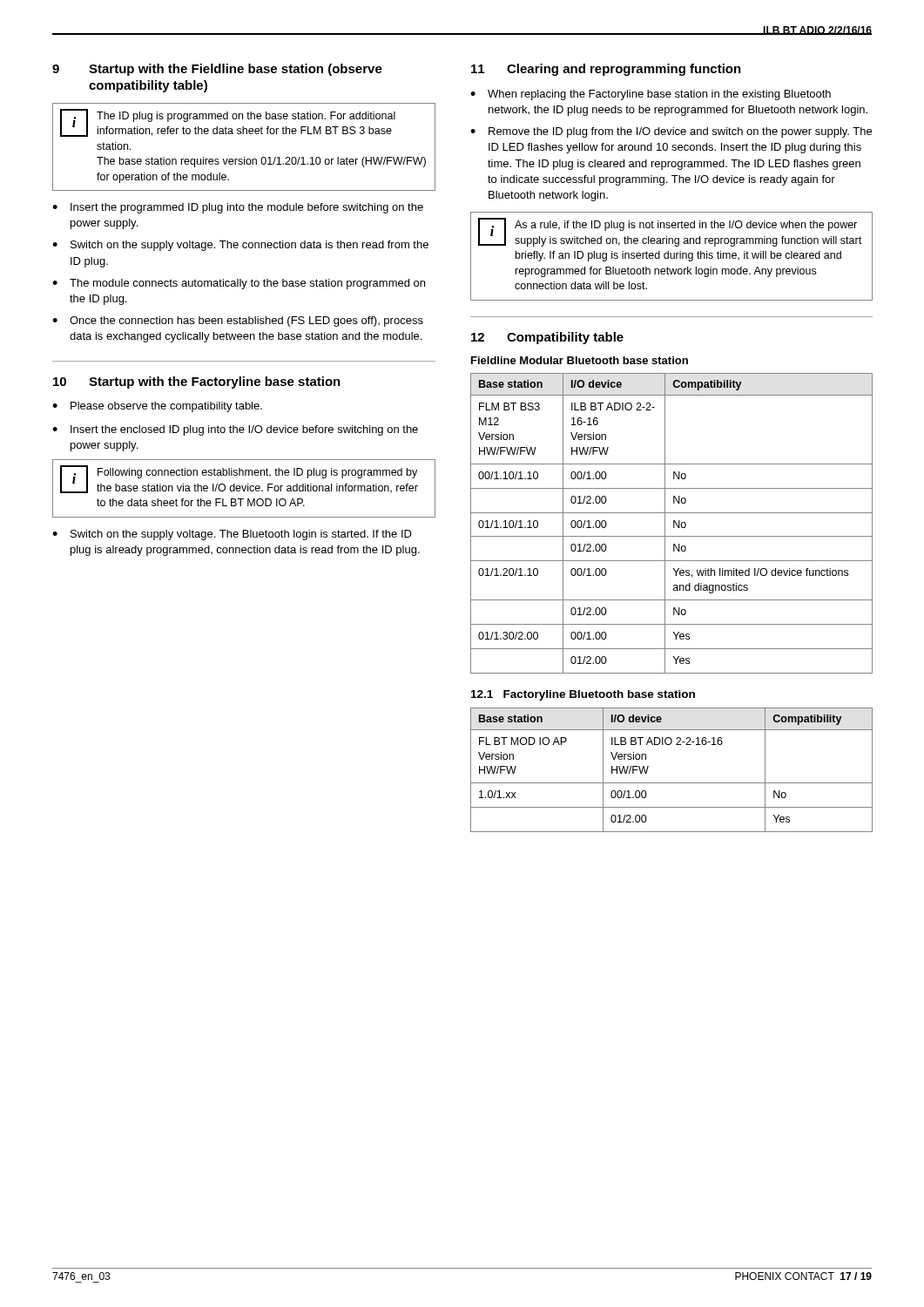
Task: Click on the passage starting "12 Compatibility table"
Action: click(547, 337)
